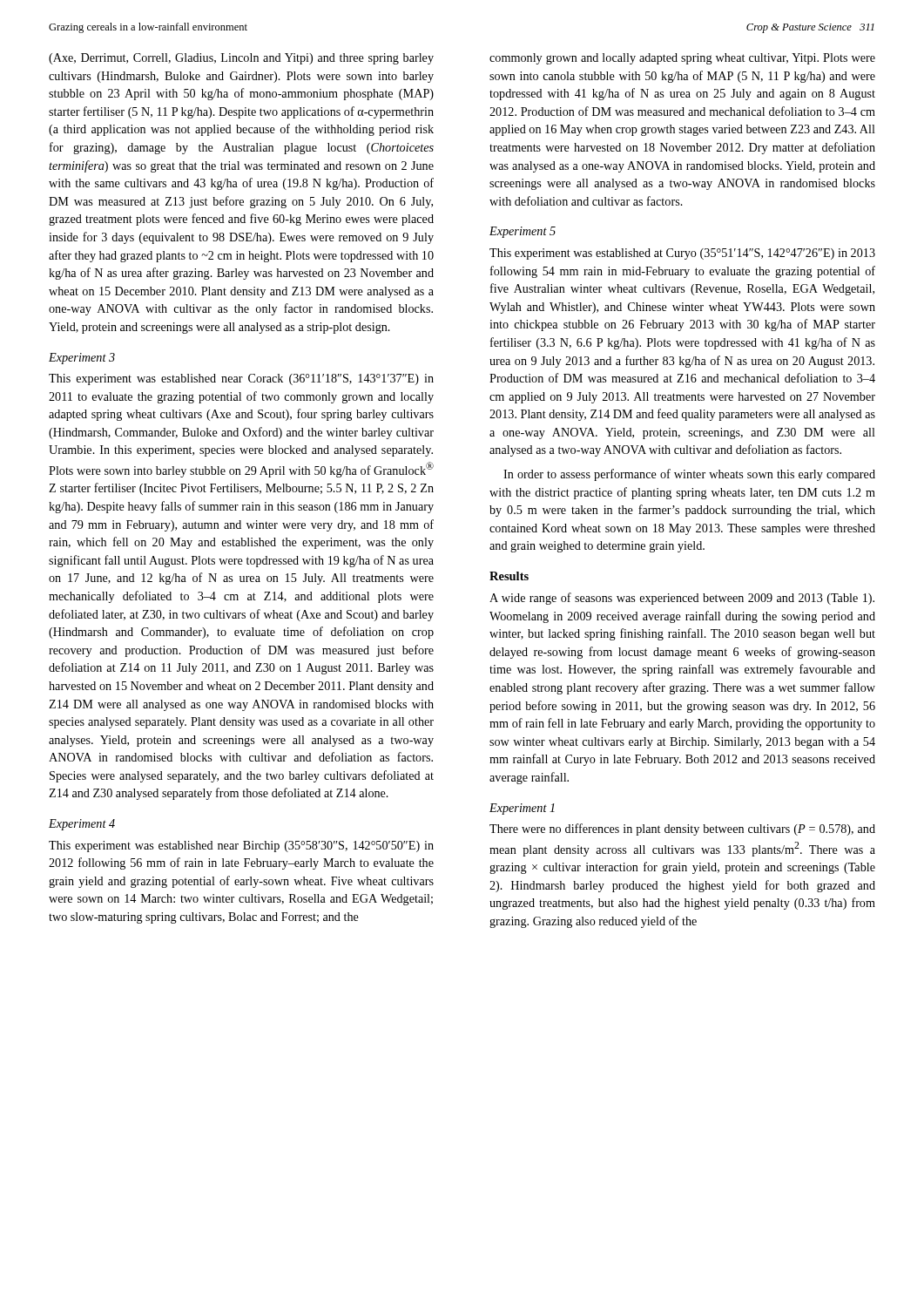The width and height of the screenshot is (924, 1307).
Task: Locate the block starting "Experiment 3"
Action: coord(82,359)
